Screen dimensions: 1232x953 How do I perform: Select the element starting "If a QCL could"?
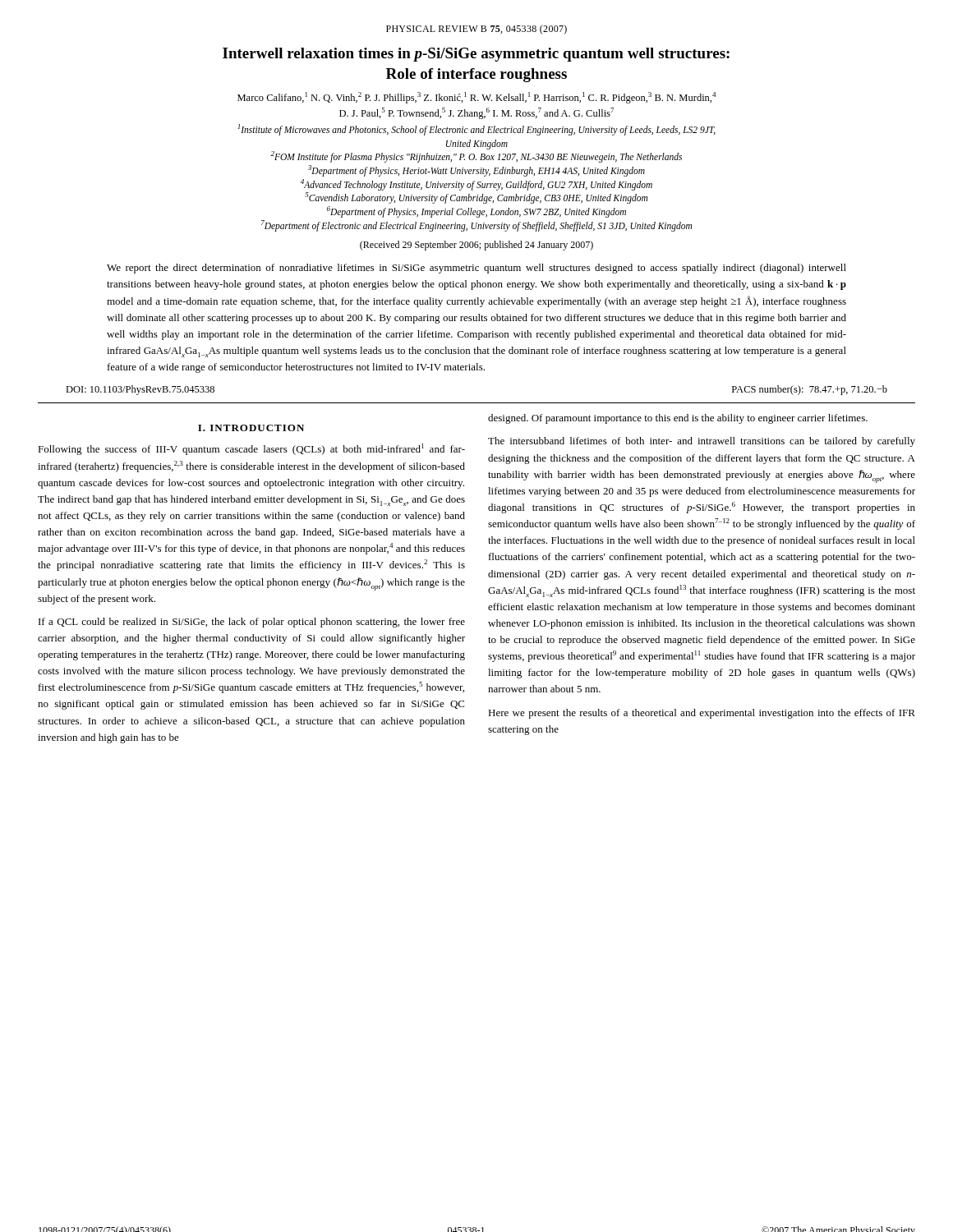point(251,679)
